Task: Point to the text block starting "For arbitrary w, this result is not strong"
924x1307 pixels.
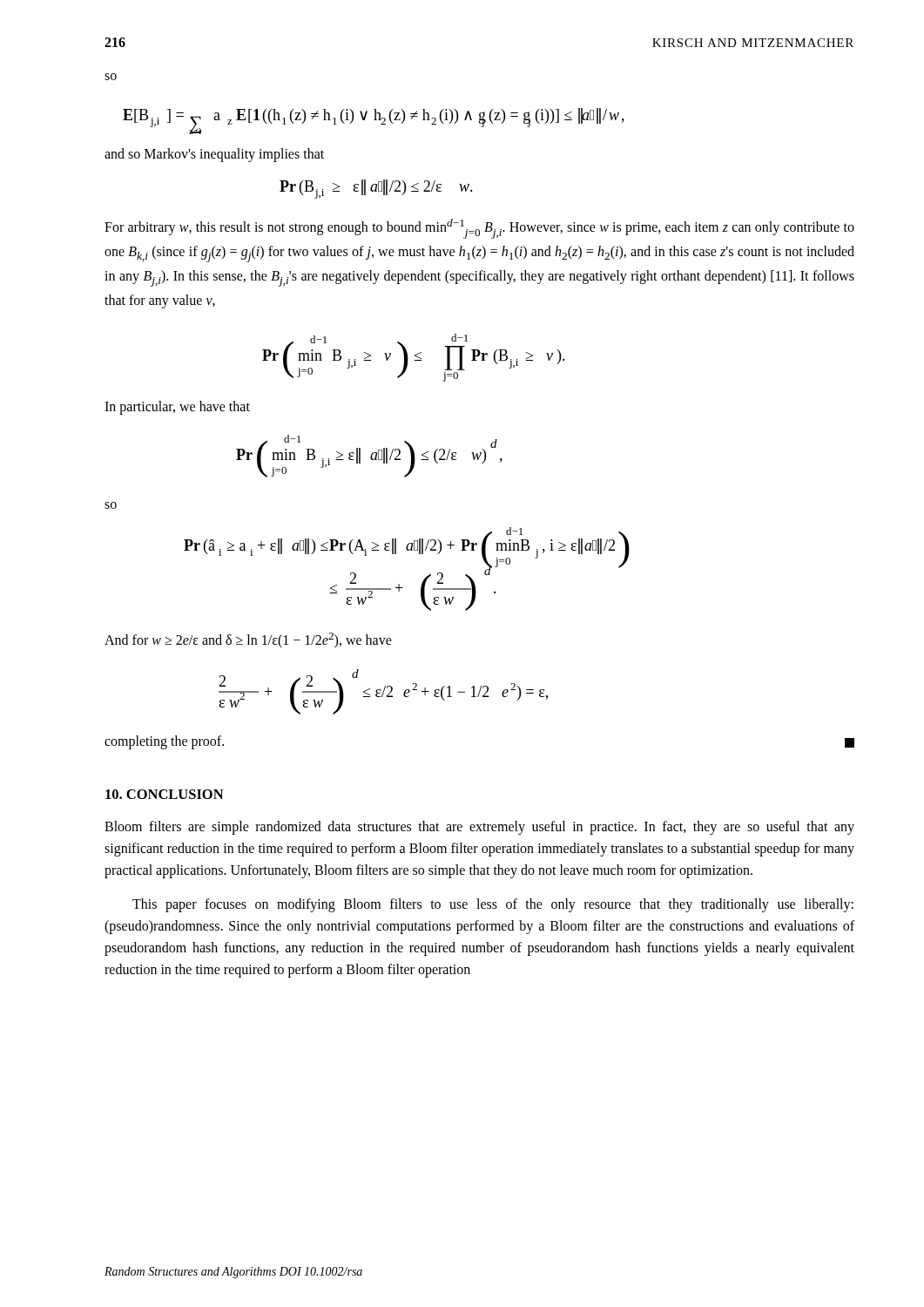Action: [x=479, y=262]
